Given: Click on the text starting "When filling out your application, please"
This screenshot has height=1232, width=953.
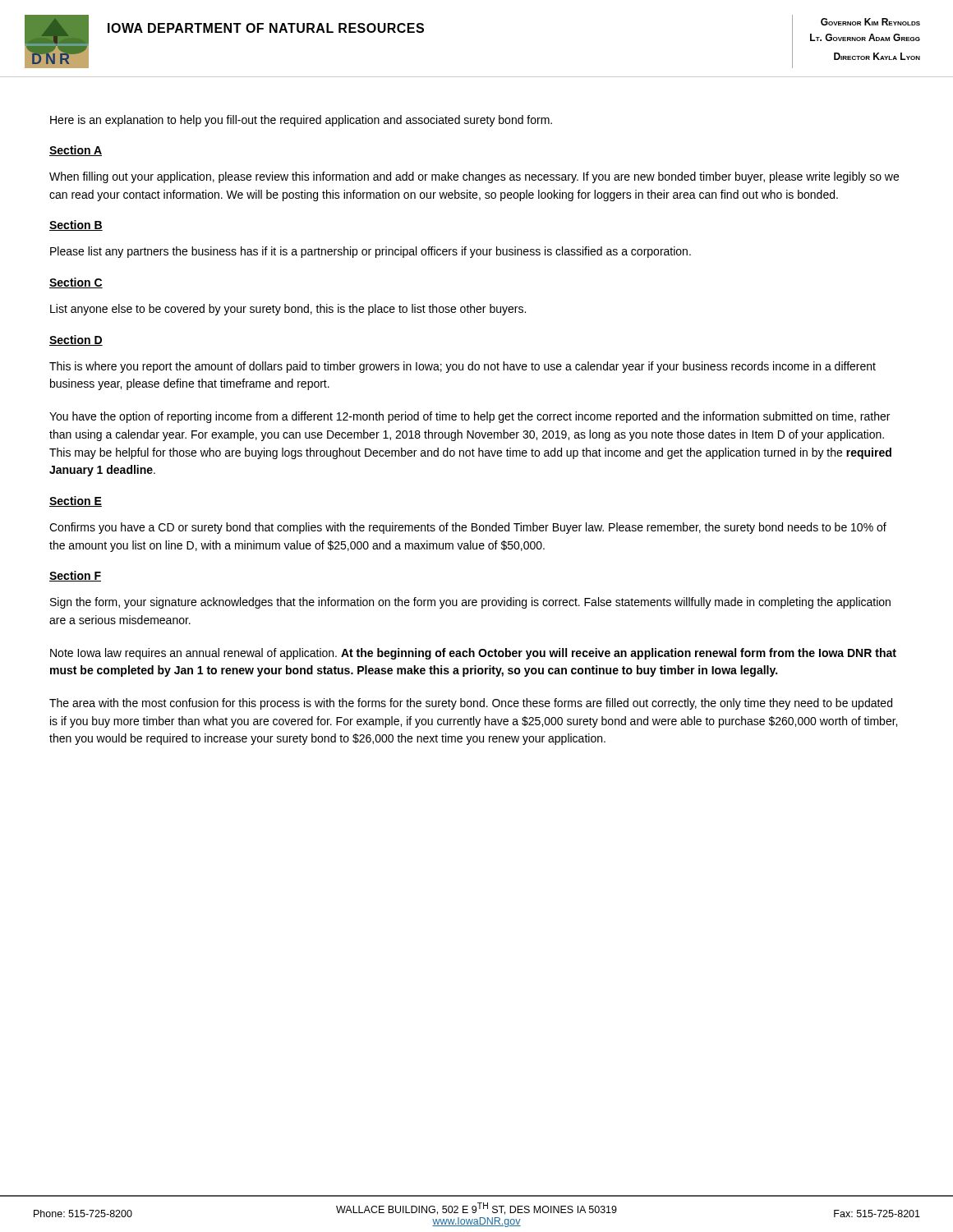Looking at the screenshot, I should (476, 186).
